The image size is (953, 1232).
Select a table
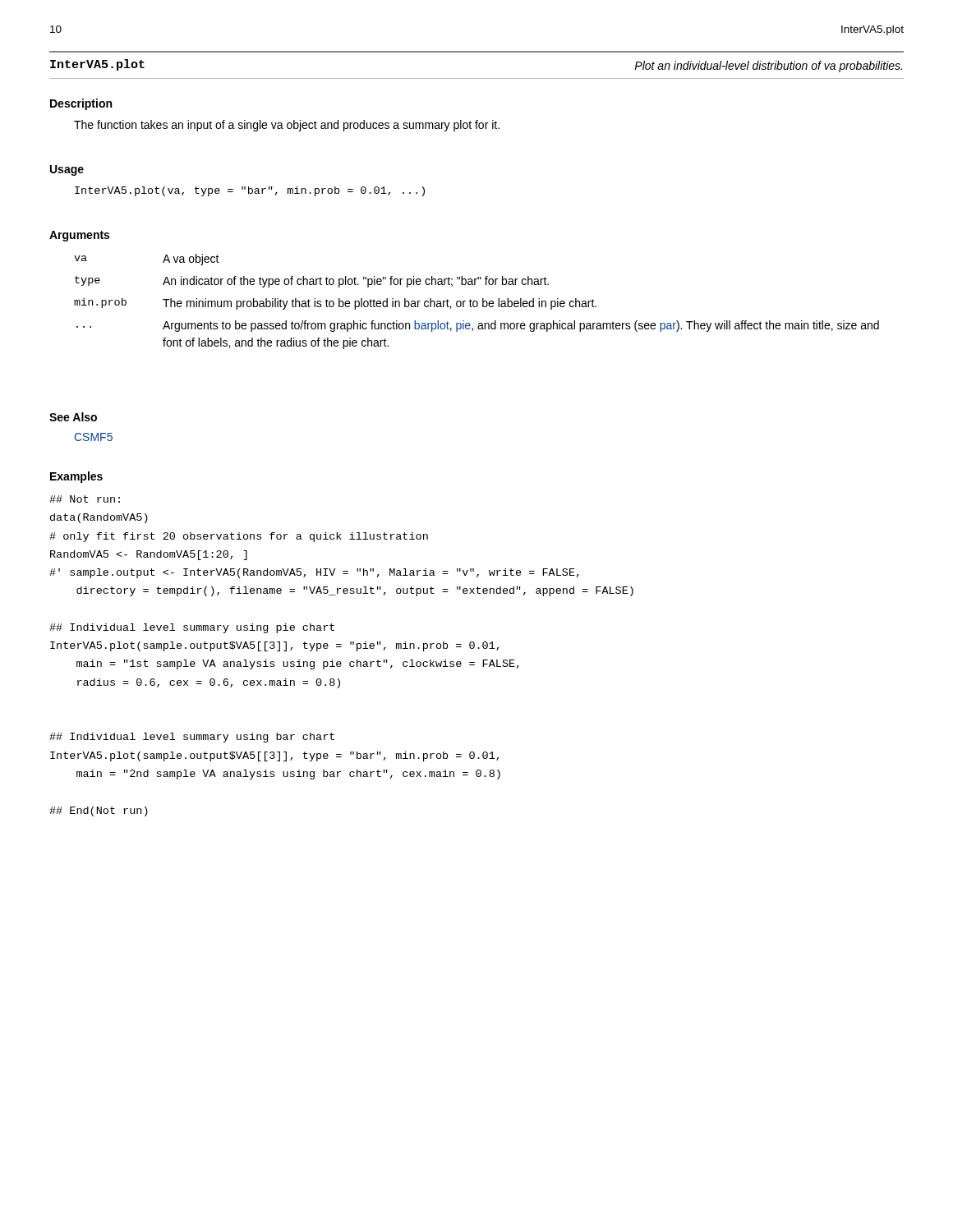(476, 301)
